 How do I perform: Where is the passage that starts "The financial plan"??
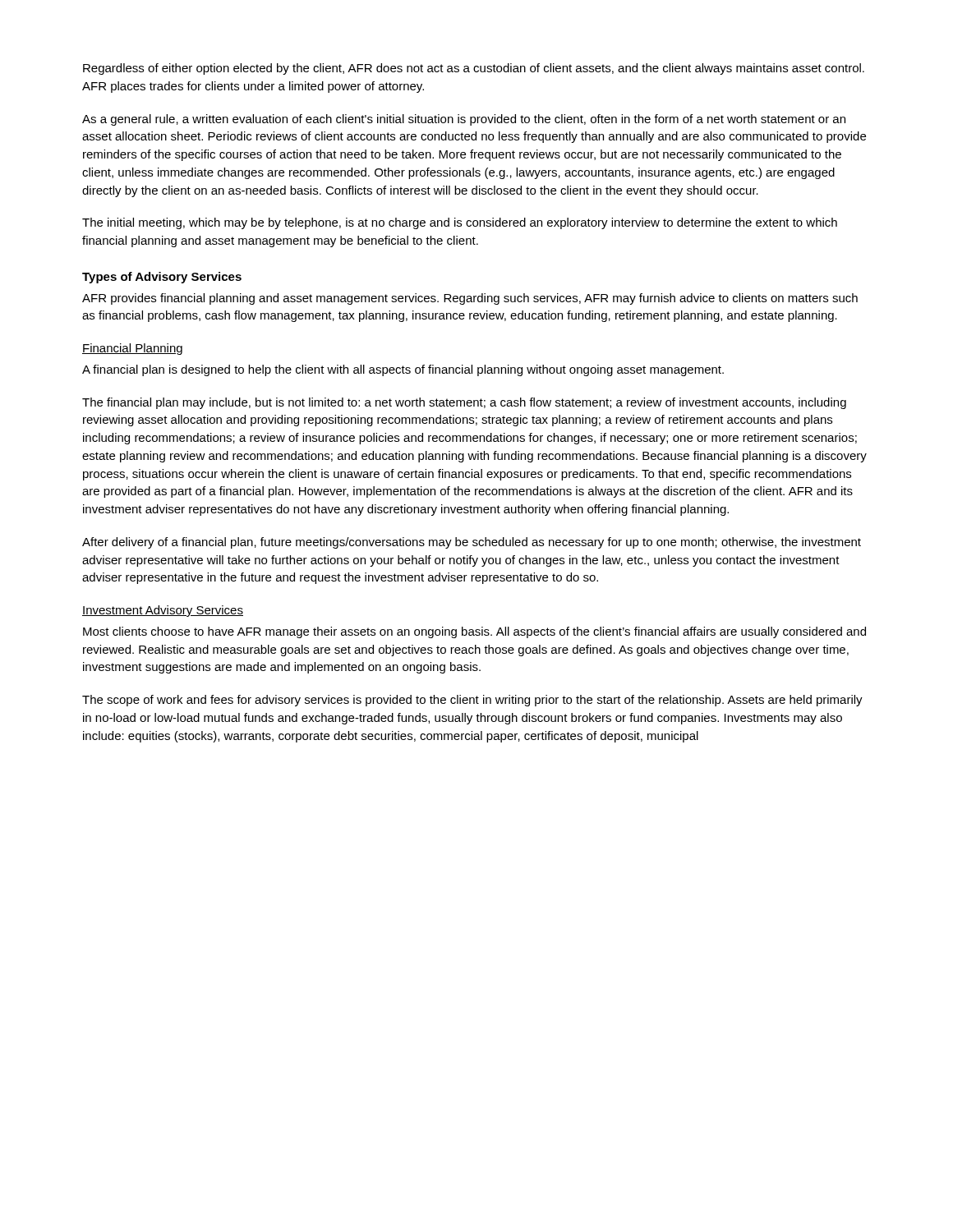pyautogui.click(x=474, y=455)
